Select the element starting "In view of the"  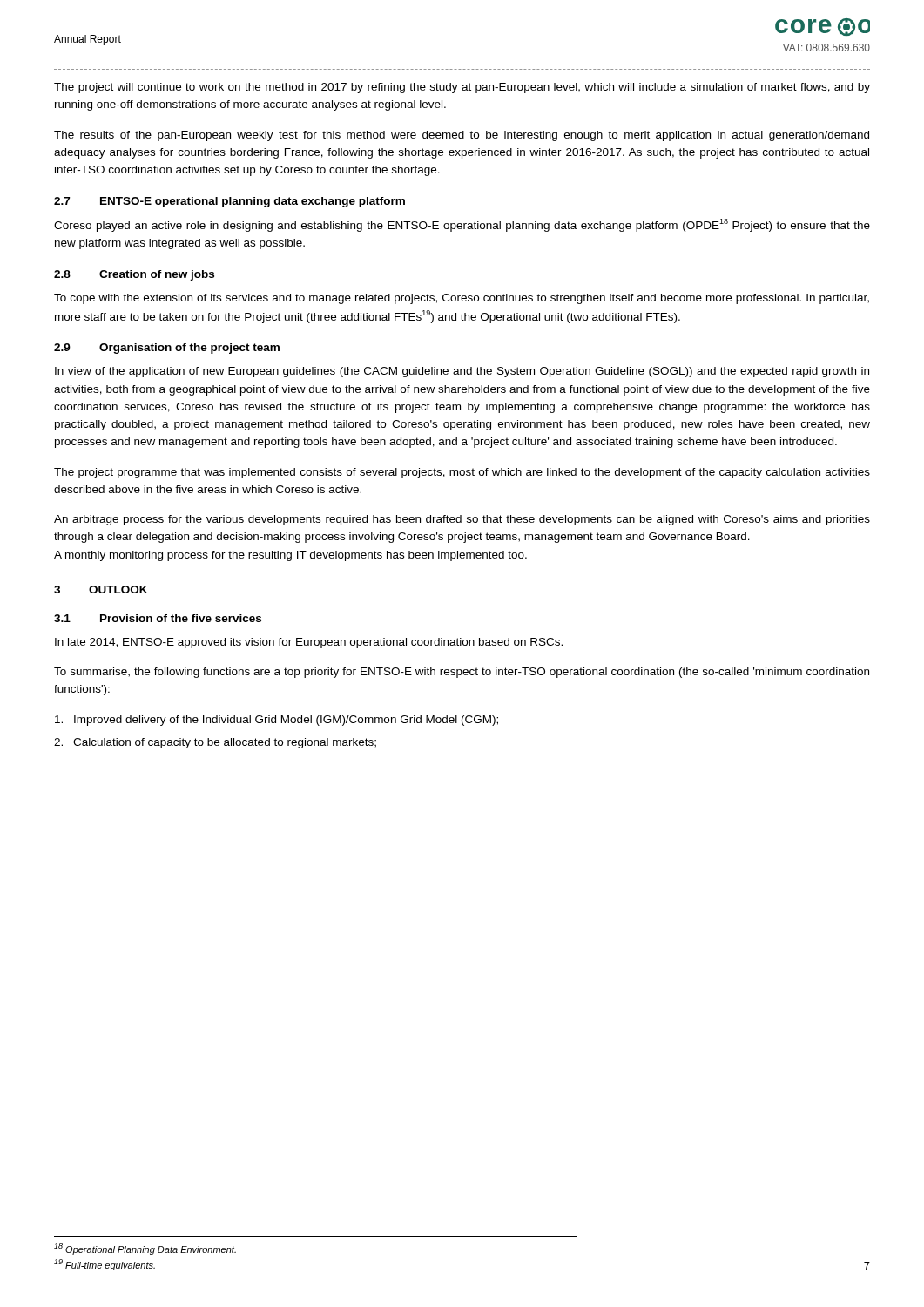(462, 407)
